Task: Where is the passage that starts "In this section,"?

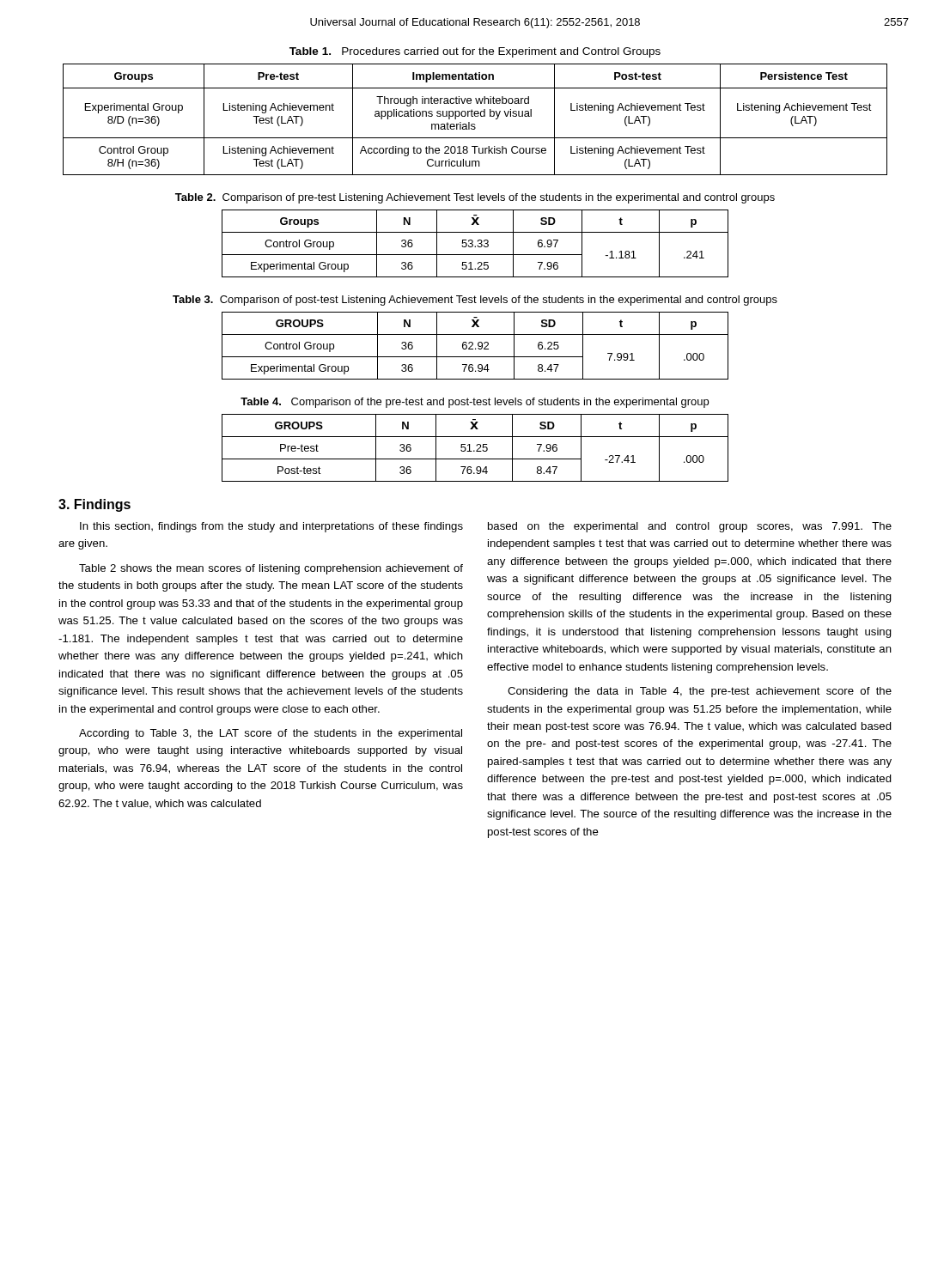Action: click(261, 665)
